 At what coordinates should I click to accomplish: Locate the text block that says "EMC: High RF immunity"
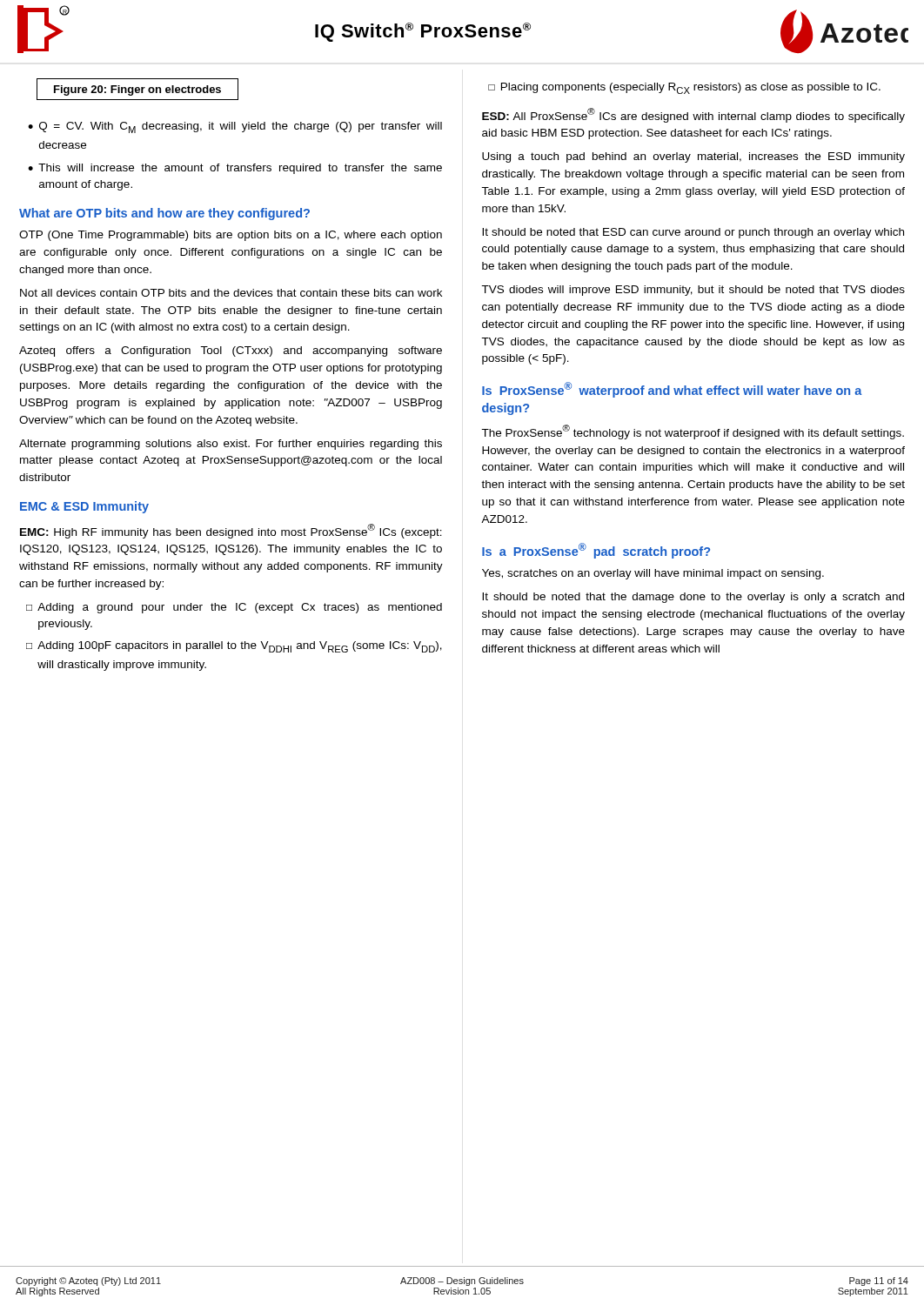[x=231, y=556]
